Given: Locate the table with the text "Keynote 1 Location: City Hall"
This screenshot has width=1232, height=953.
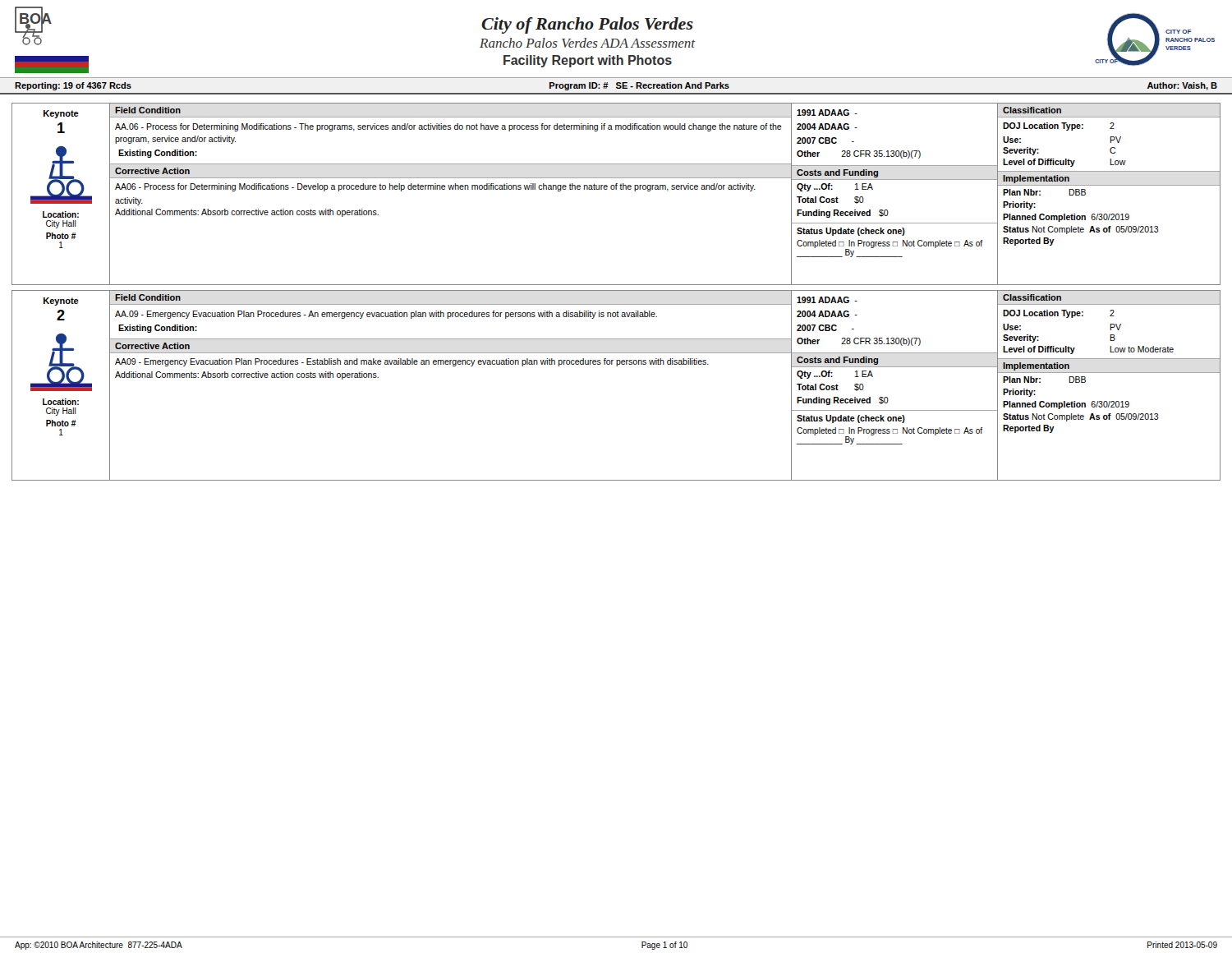Looking at the screenshot, I should pos(616,194).
